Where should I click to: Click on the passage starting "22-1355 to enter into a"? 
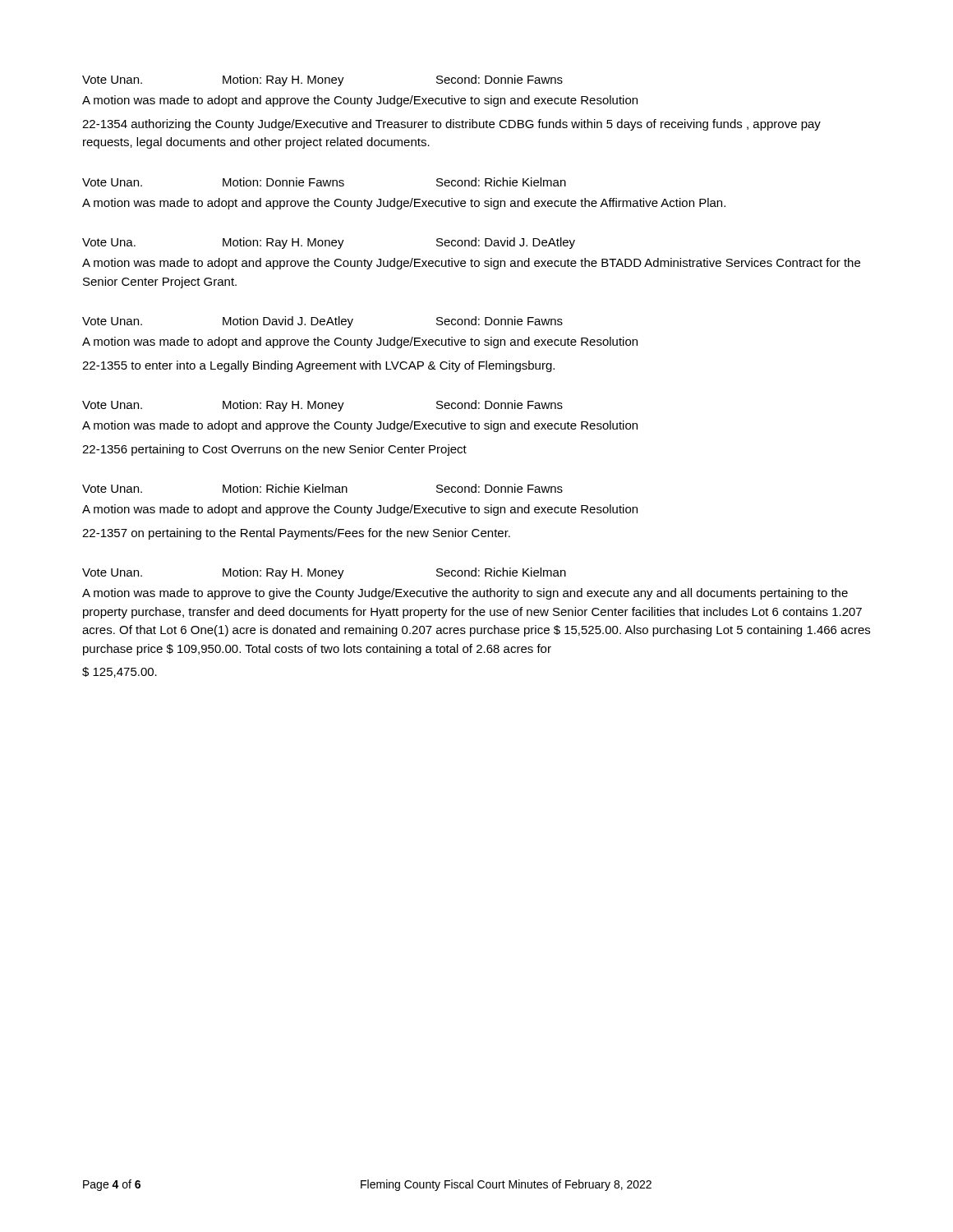[x=319, y=365]
